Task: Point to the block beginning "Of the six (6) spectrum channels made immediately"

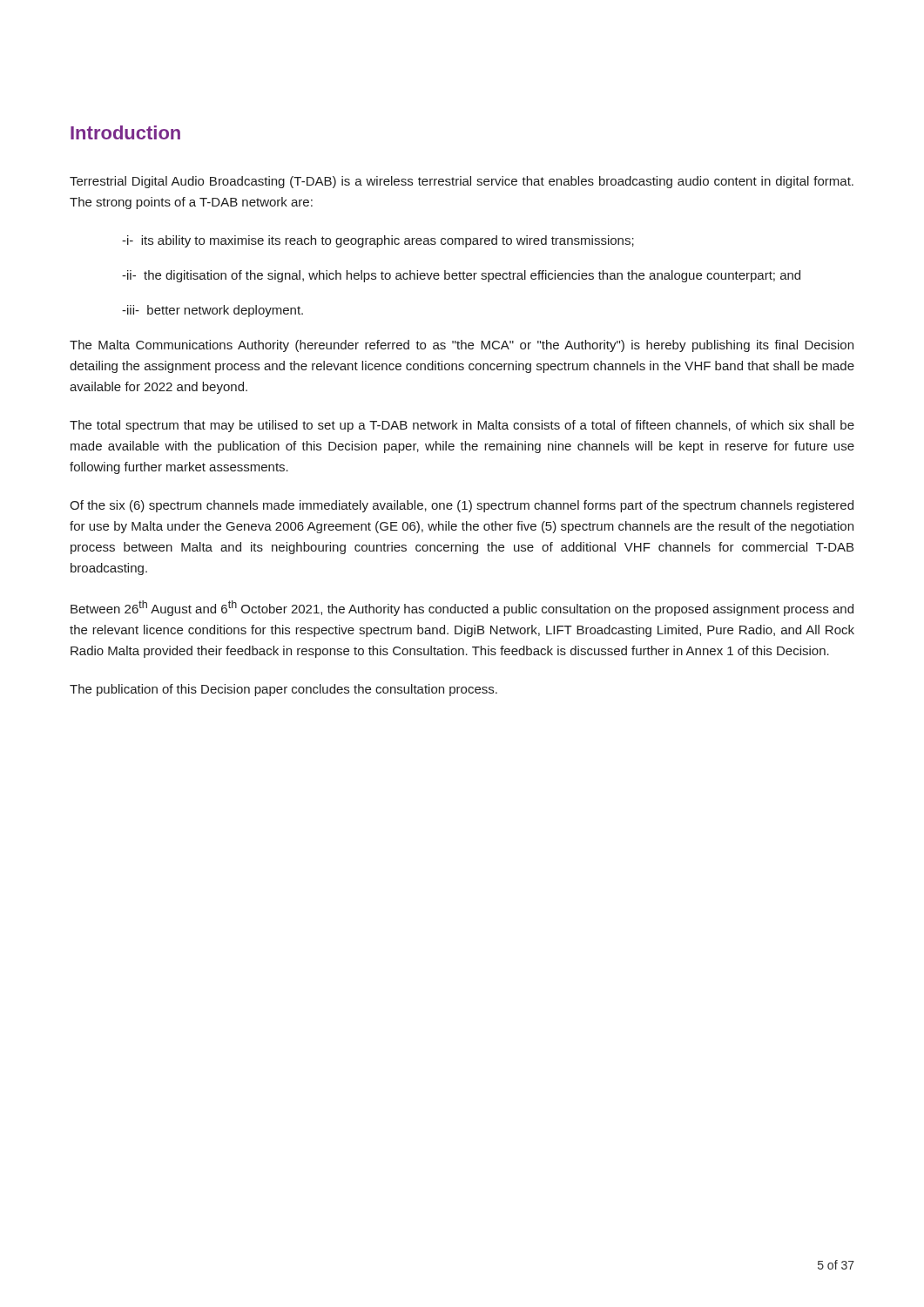Action: pos(462,536)
